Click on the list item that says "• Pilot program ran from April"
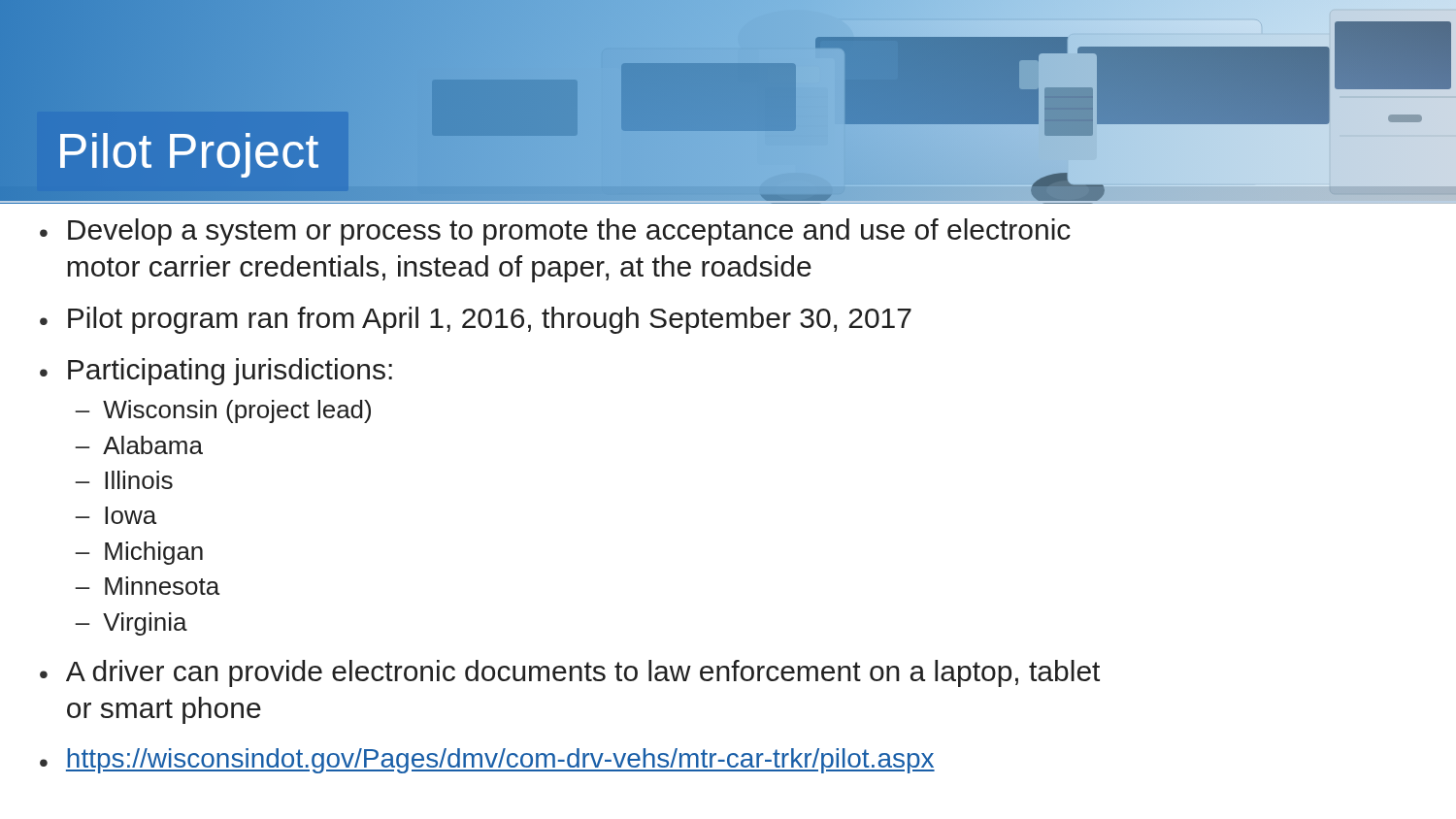 point(476,319)
